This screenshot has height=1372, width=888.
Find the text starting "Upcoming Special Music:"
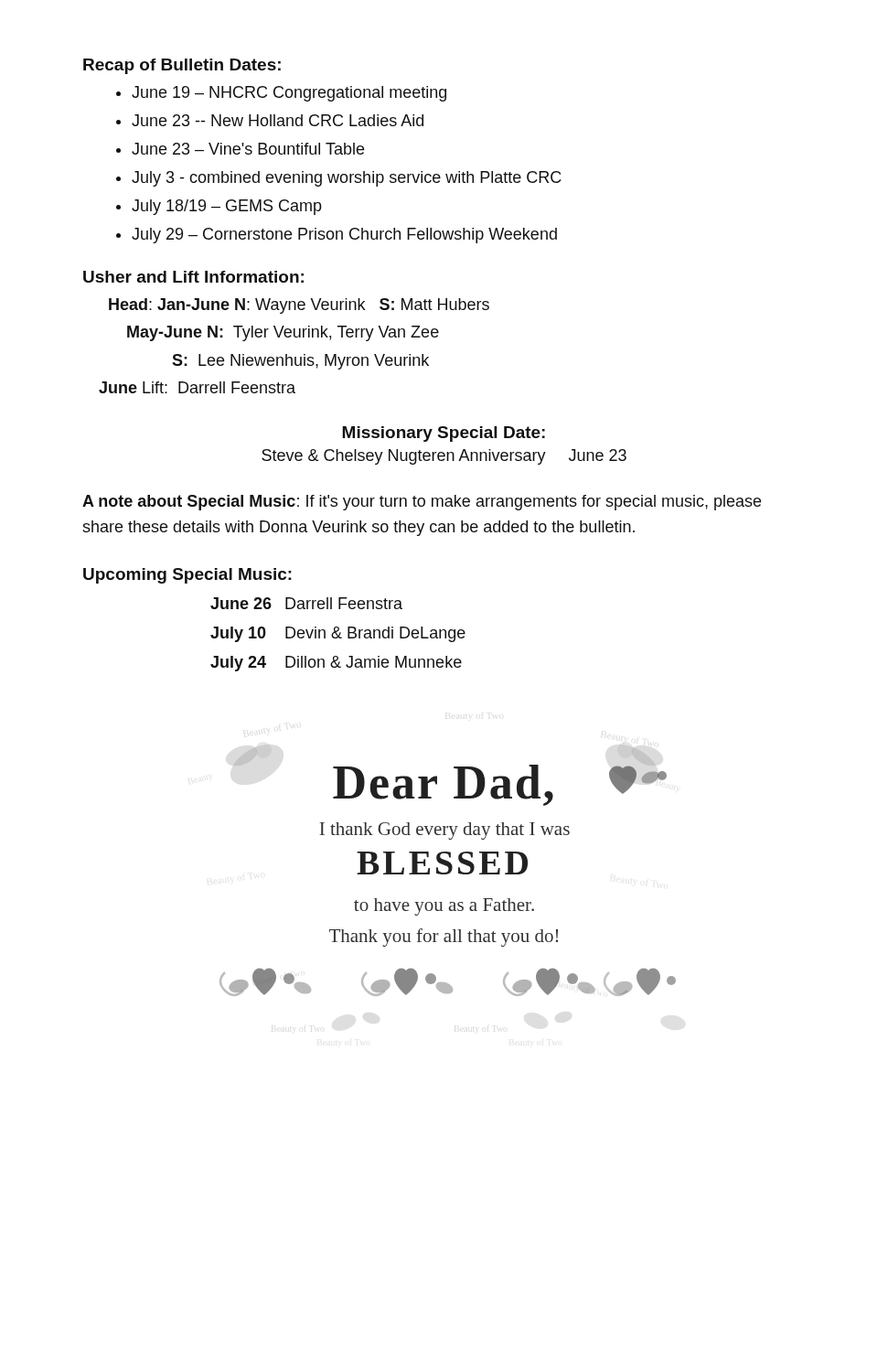(x=188, y=574)
